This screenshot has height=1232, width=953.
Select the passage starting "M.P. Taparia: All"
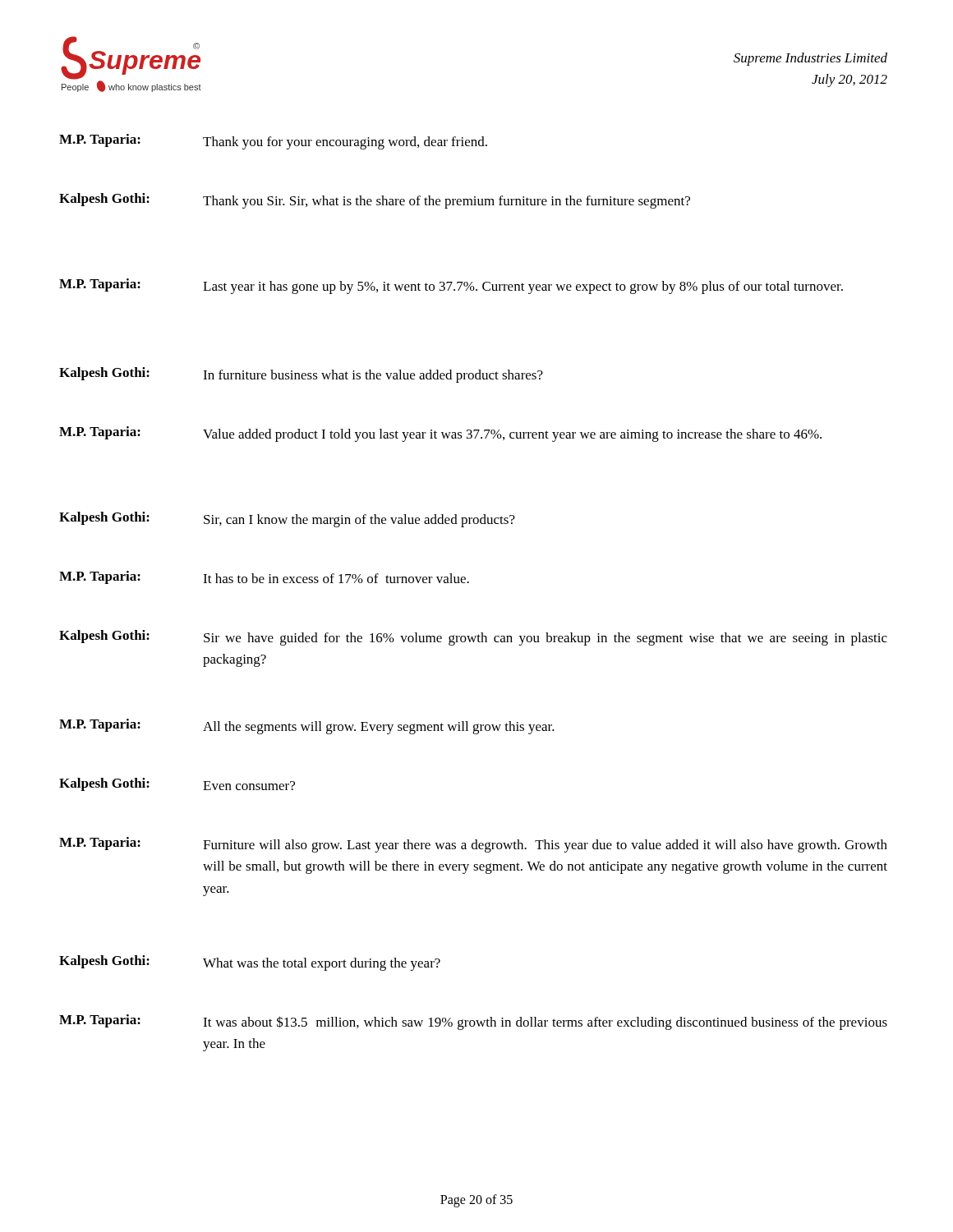pyautogui.click(x=473, y=727)
